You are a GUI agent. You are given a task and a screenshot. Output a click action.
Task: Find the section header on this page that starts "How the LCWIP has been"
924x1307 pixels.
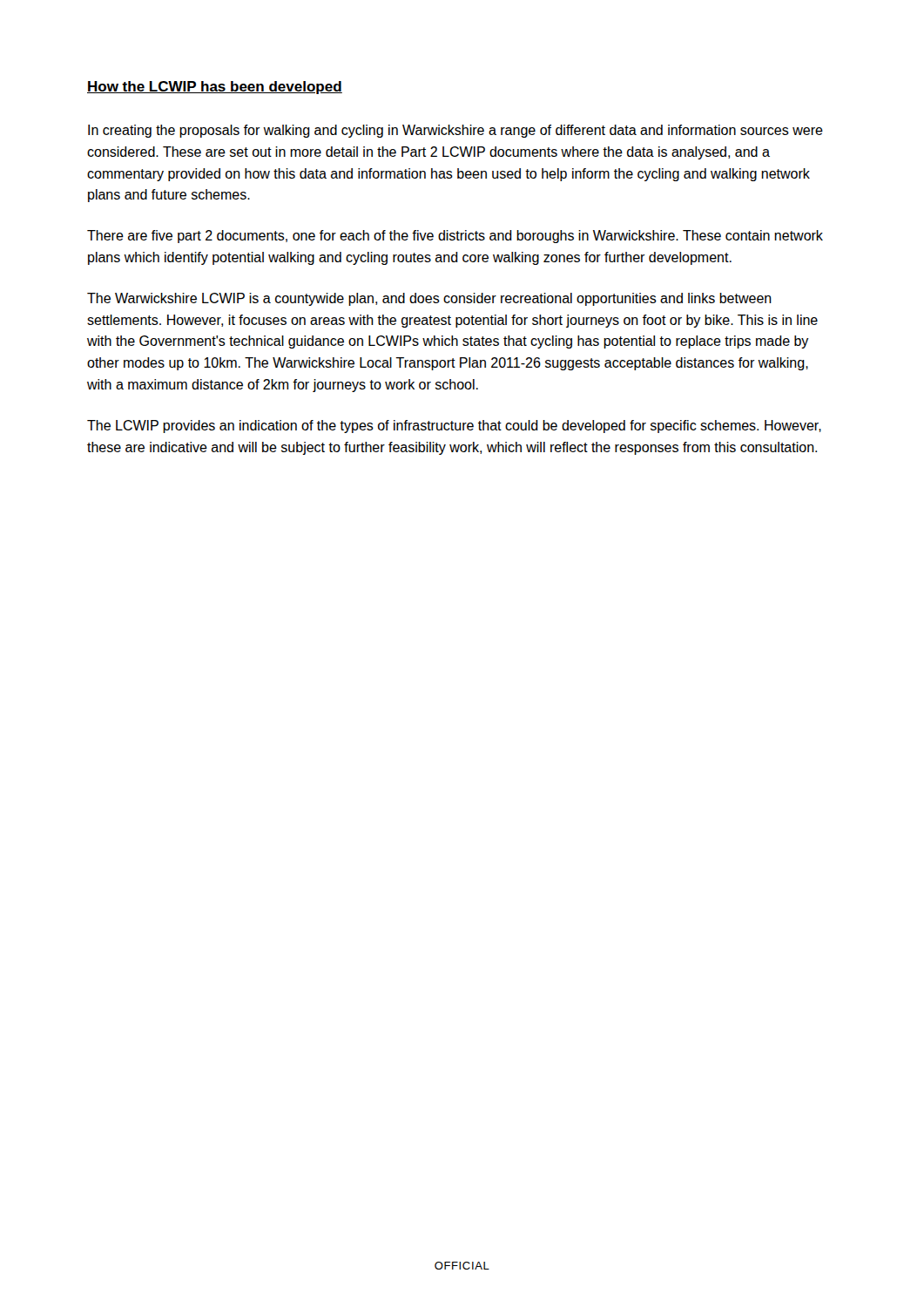(x=214, y=87)
